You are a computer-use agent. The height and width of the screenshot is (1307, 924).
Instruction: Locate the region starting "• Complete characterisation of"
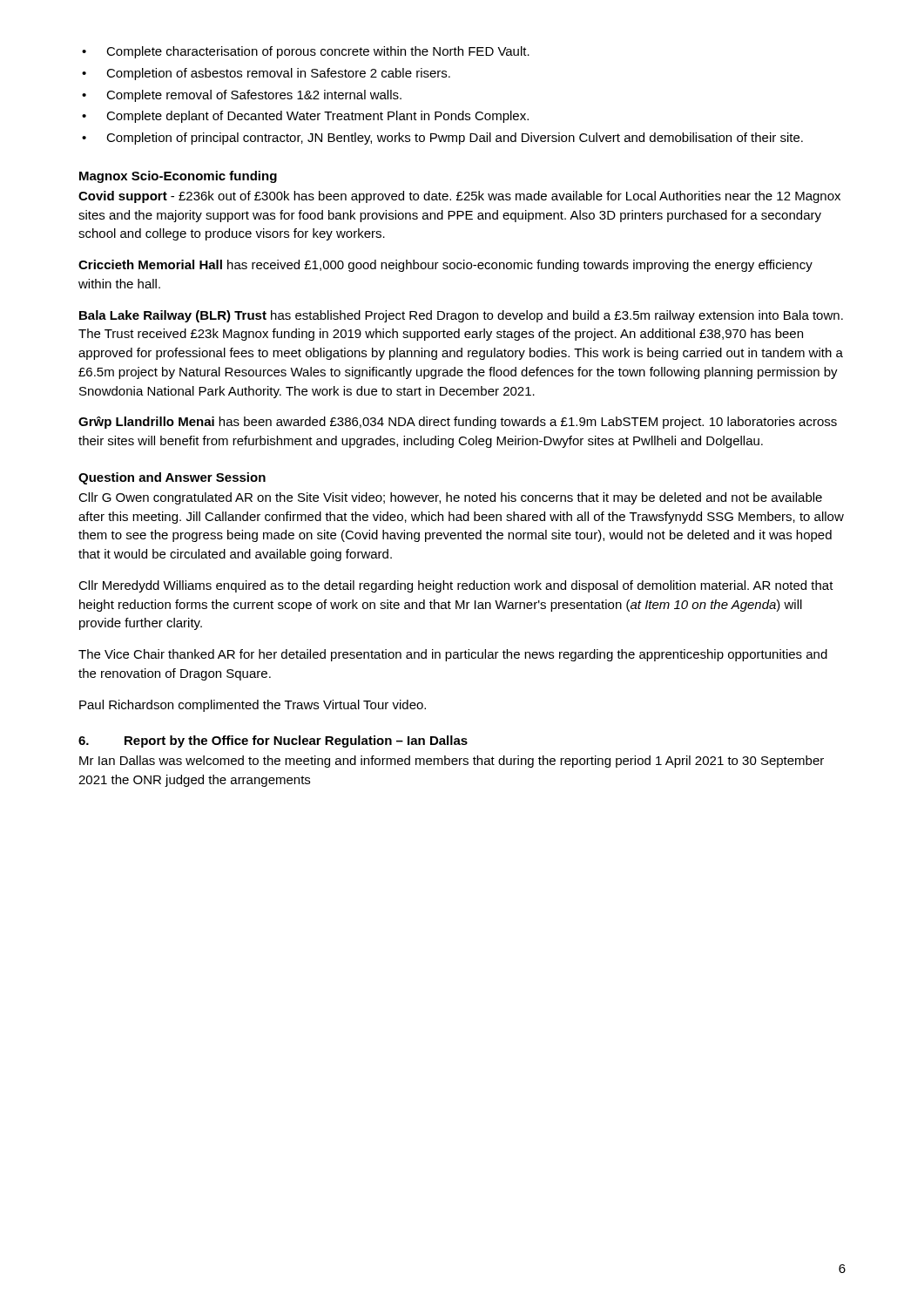pos(462,51)
